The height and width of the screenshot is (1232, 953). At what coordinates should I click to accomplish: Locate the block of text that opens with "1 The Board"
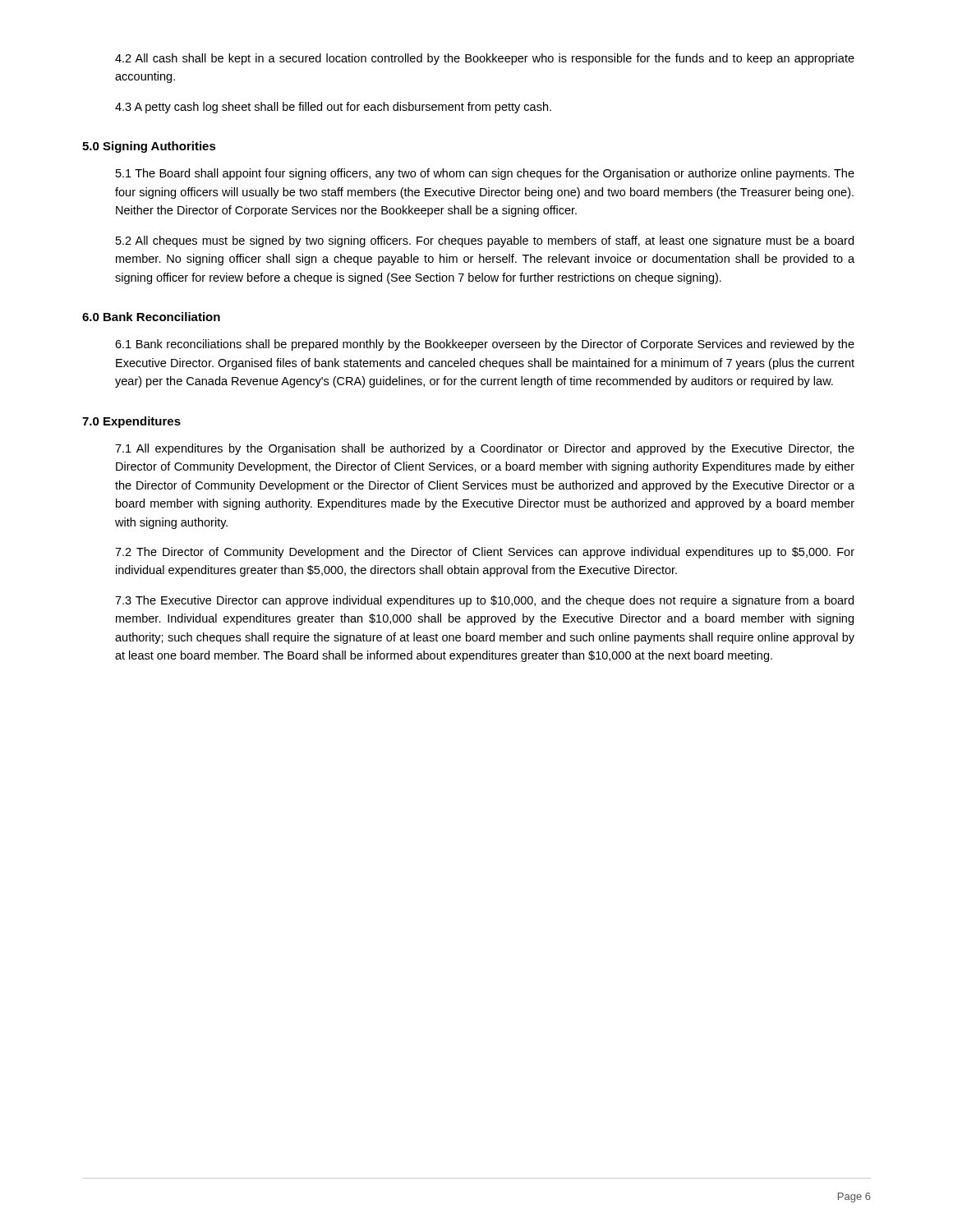pos(485,192)
